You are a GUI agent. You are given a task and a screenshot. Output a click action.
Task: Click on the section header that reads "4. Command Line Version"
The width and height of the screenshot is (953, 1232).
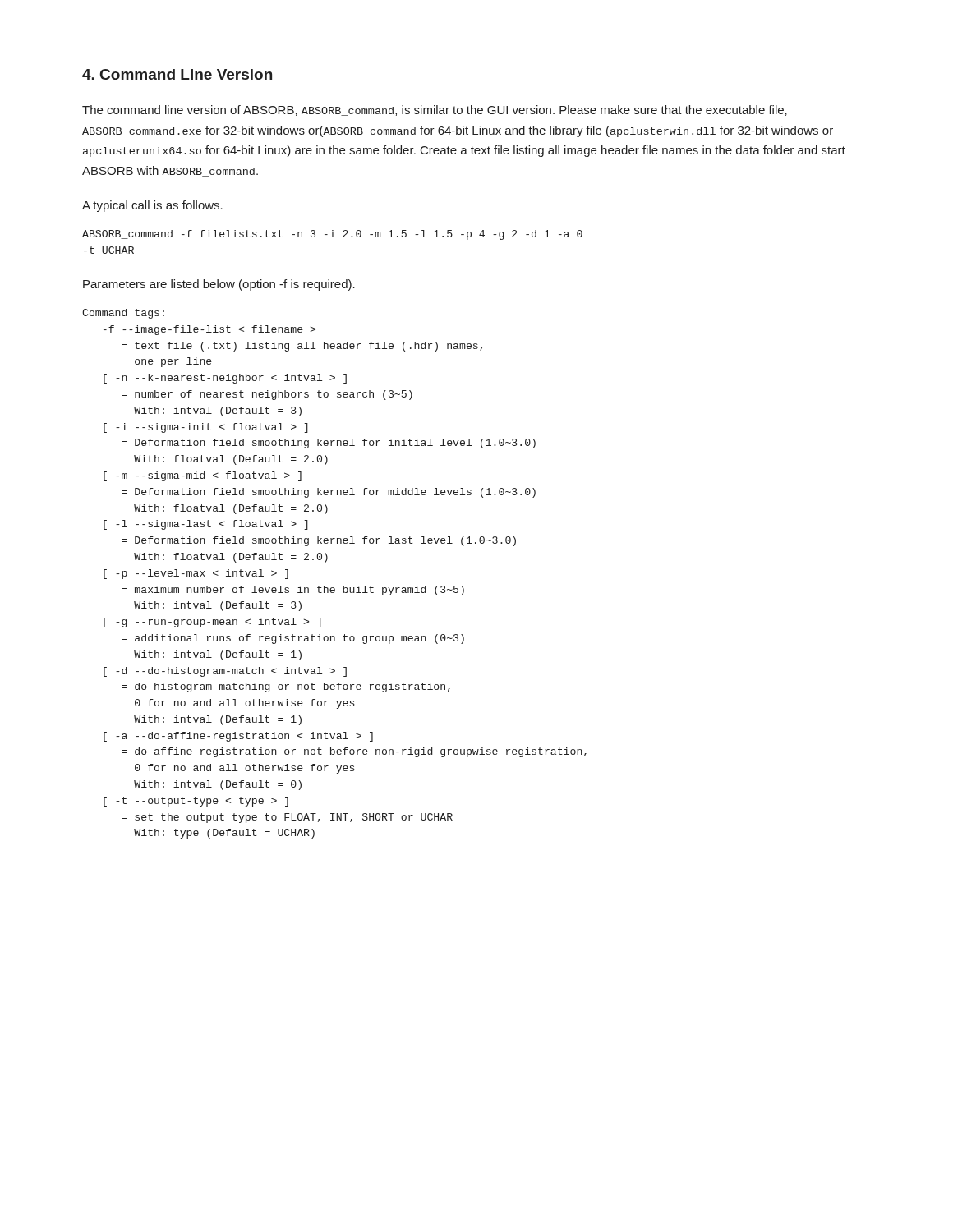[178, 74]
